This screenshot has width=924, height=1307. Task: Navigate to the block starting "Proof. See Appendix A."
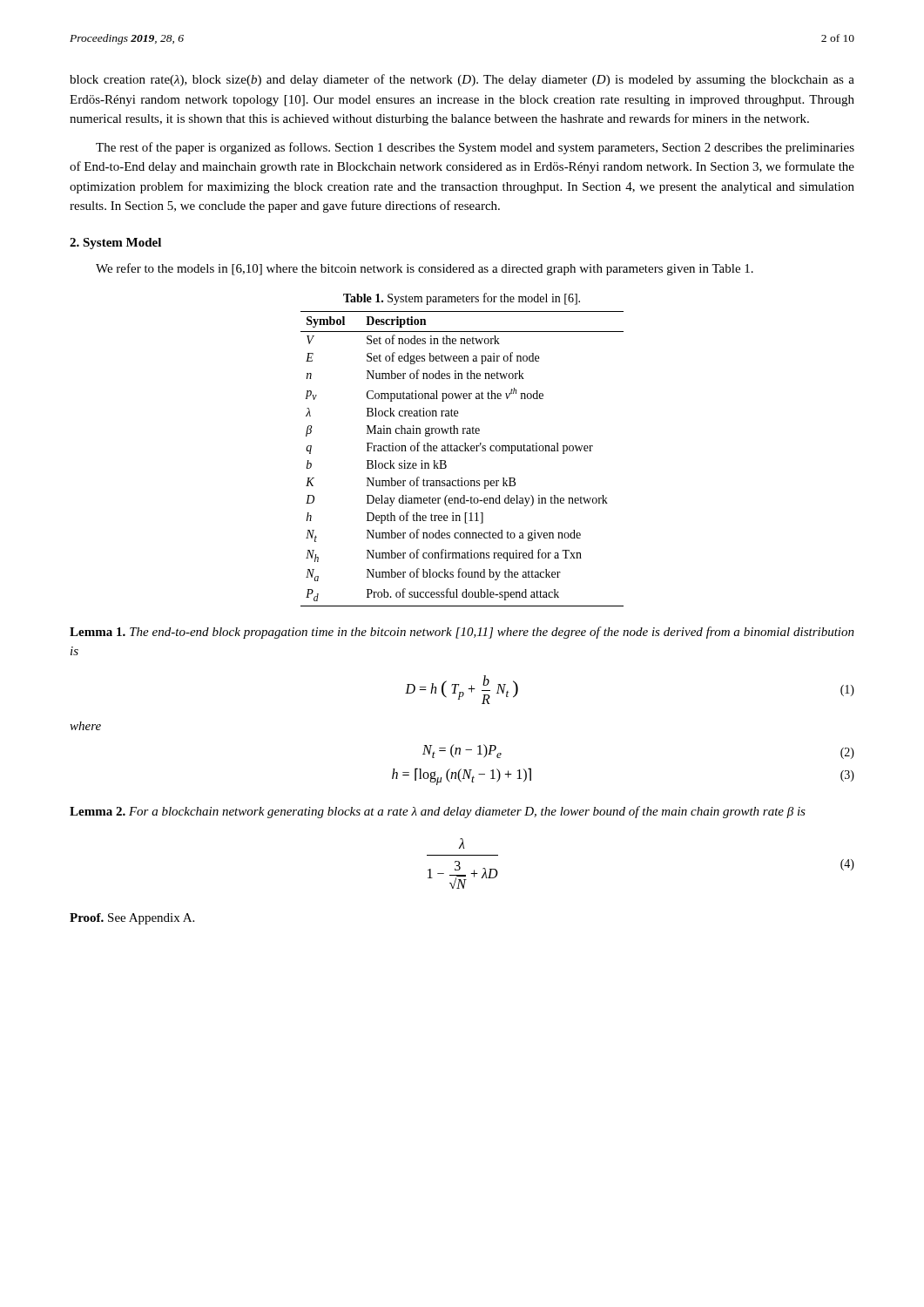(132, 919)
